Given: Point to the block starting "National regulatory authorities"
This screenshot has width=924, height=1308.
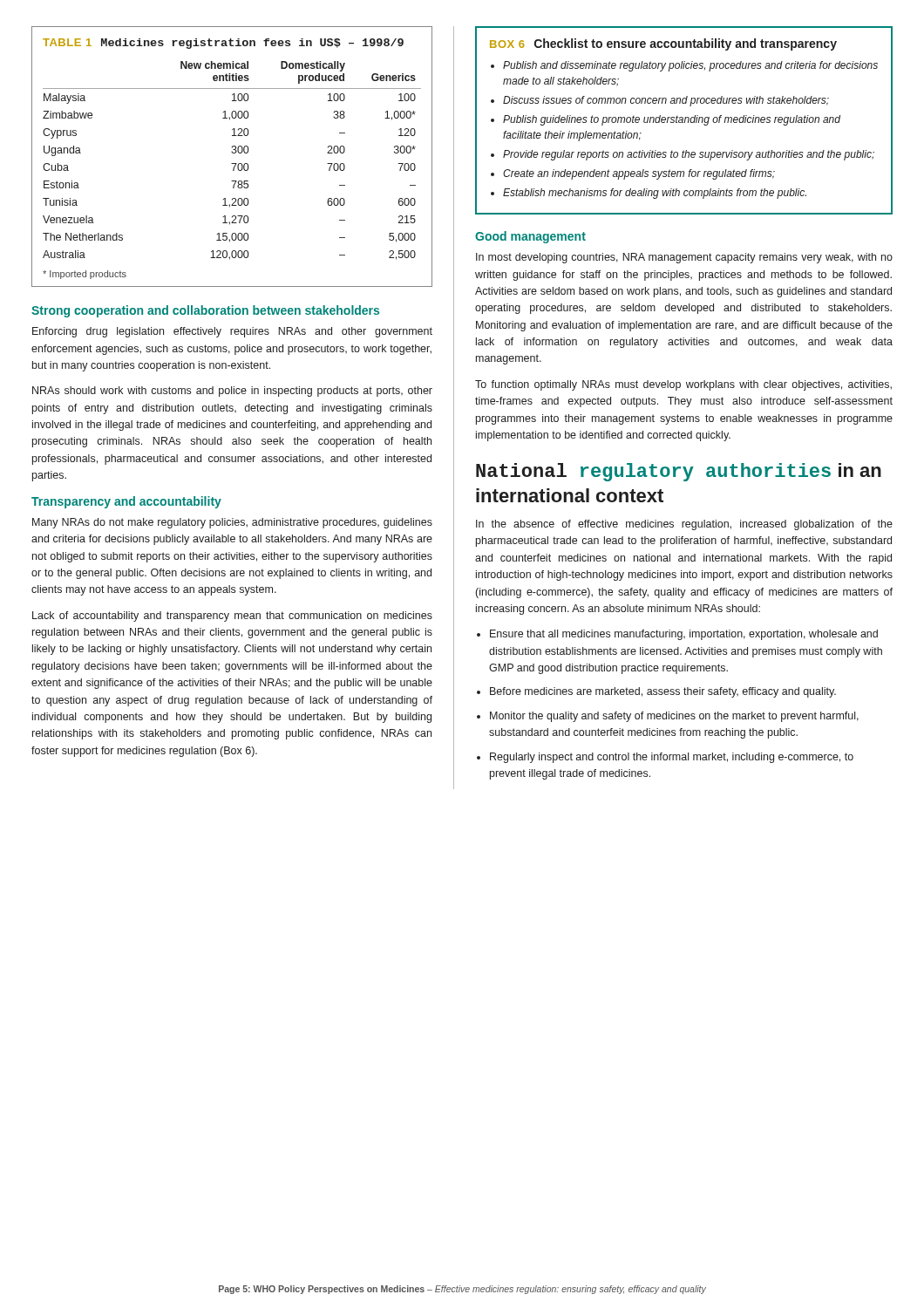Looking at the screenshot, I should [x=679, y=483].
